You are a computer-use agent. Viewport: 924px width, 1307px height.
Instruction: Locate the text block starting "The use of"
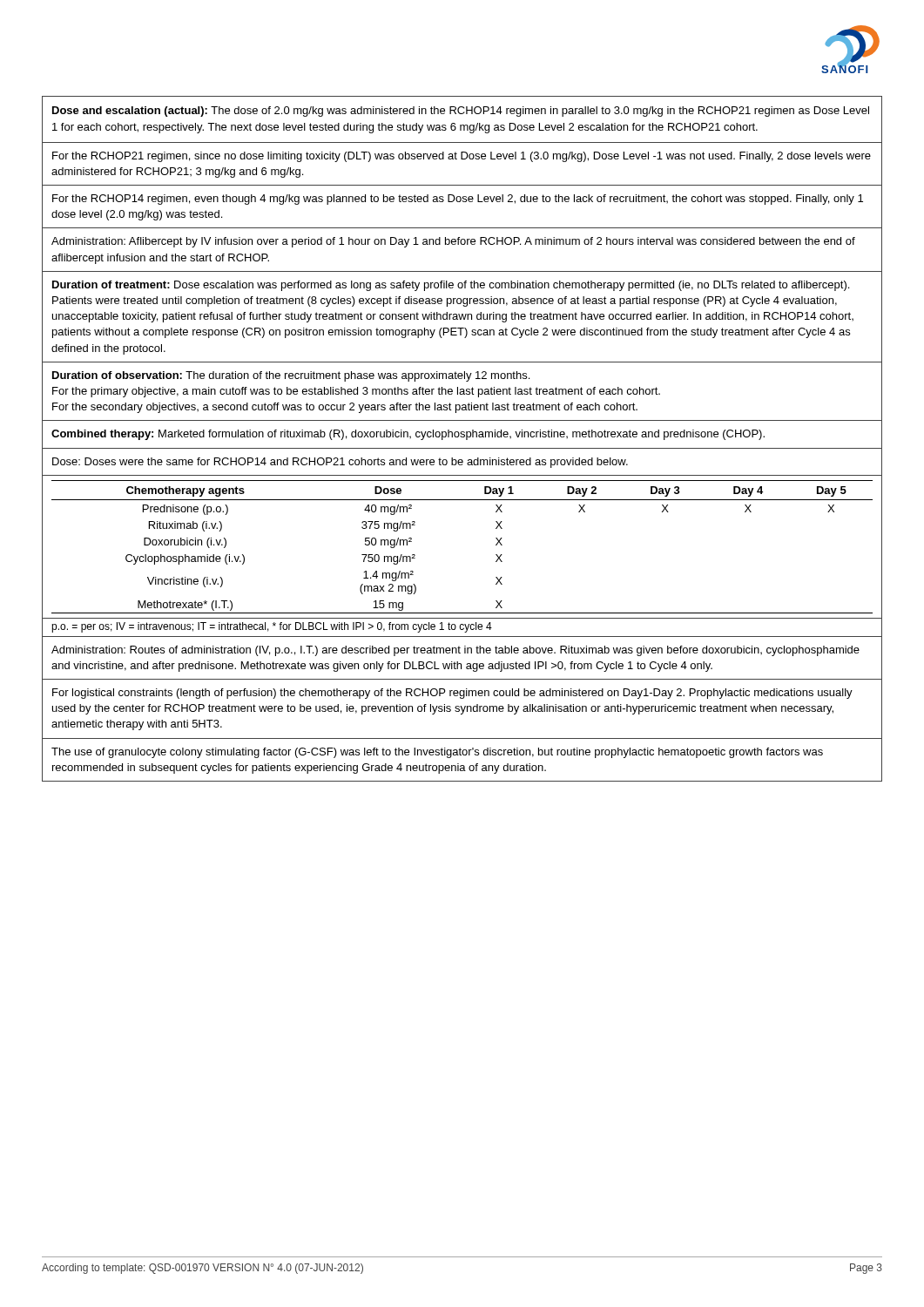[x=462, y=760]
